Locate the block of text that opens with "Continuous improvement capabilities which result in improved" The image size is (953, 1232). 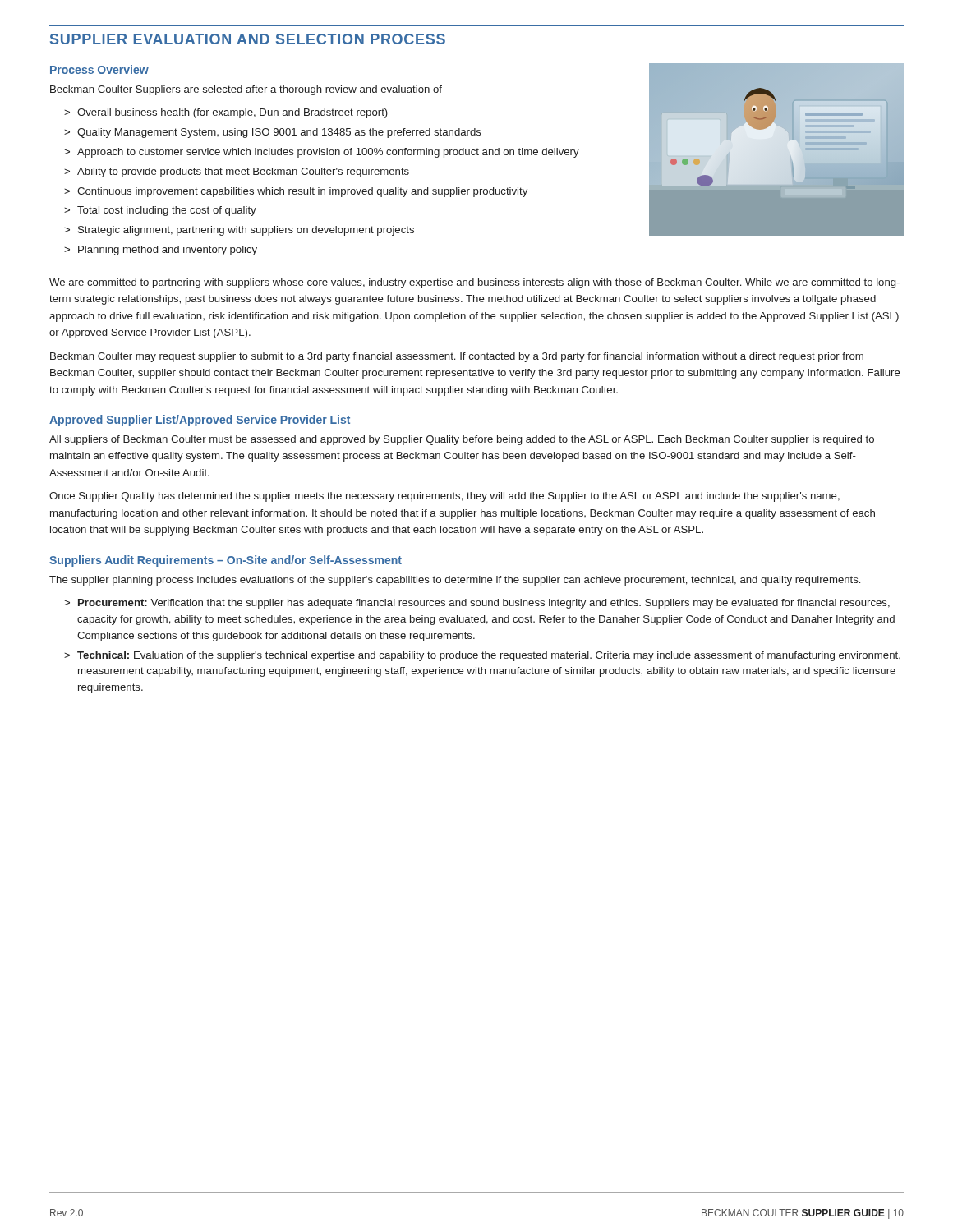302,191
